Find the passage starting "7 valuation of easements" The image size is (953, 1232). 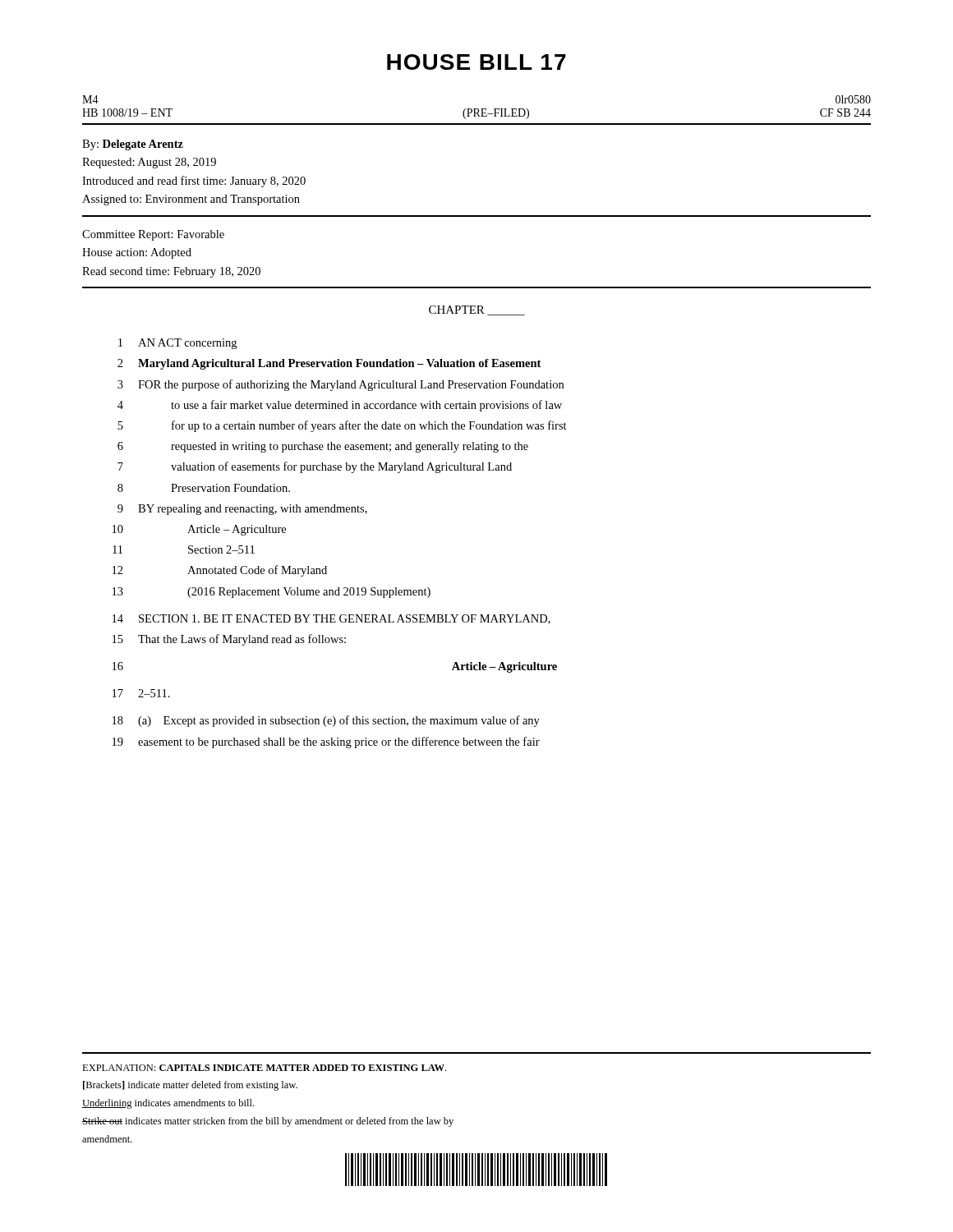click(x=476, y=467)
